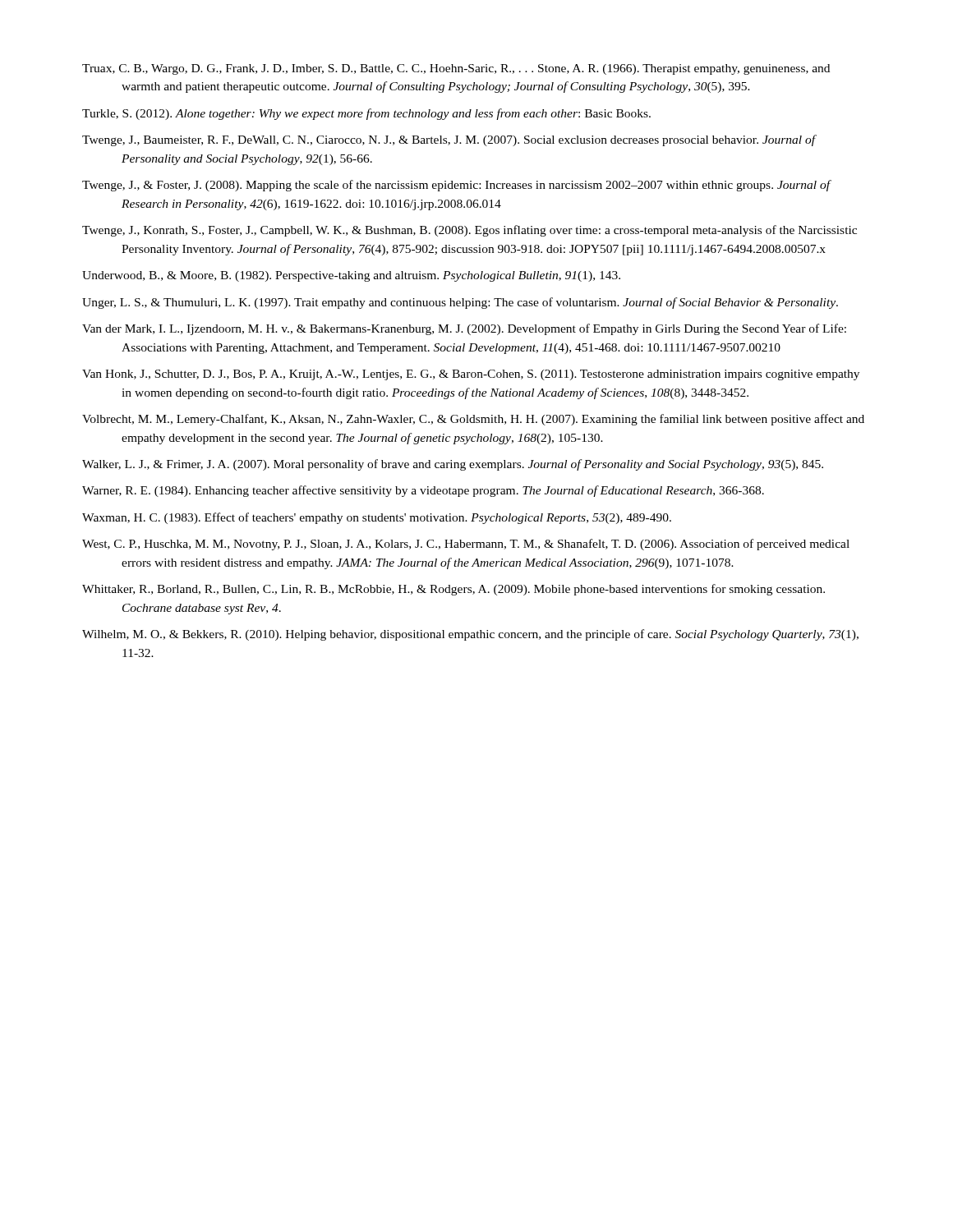Find the block on this page that starts "Waxman, H. C. (1983)."
Viewport: 953px width, 1232px height.
377,517
